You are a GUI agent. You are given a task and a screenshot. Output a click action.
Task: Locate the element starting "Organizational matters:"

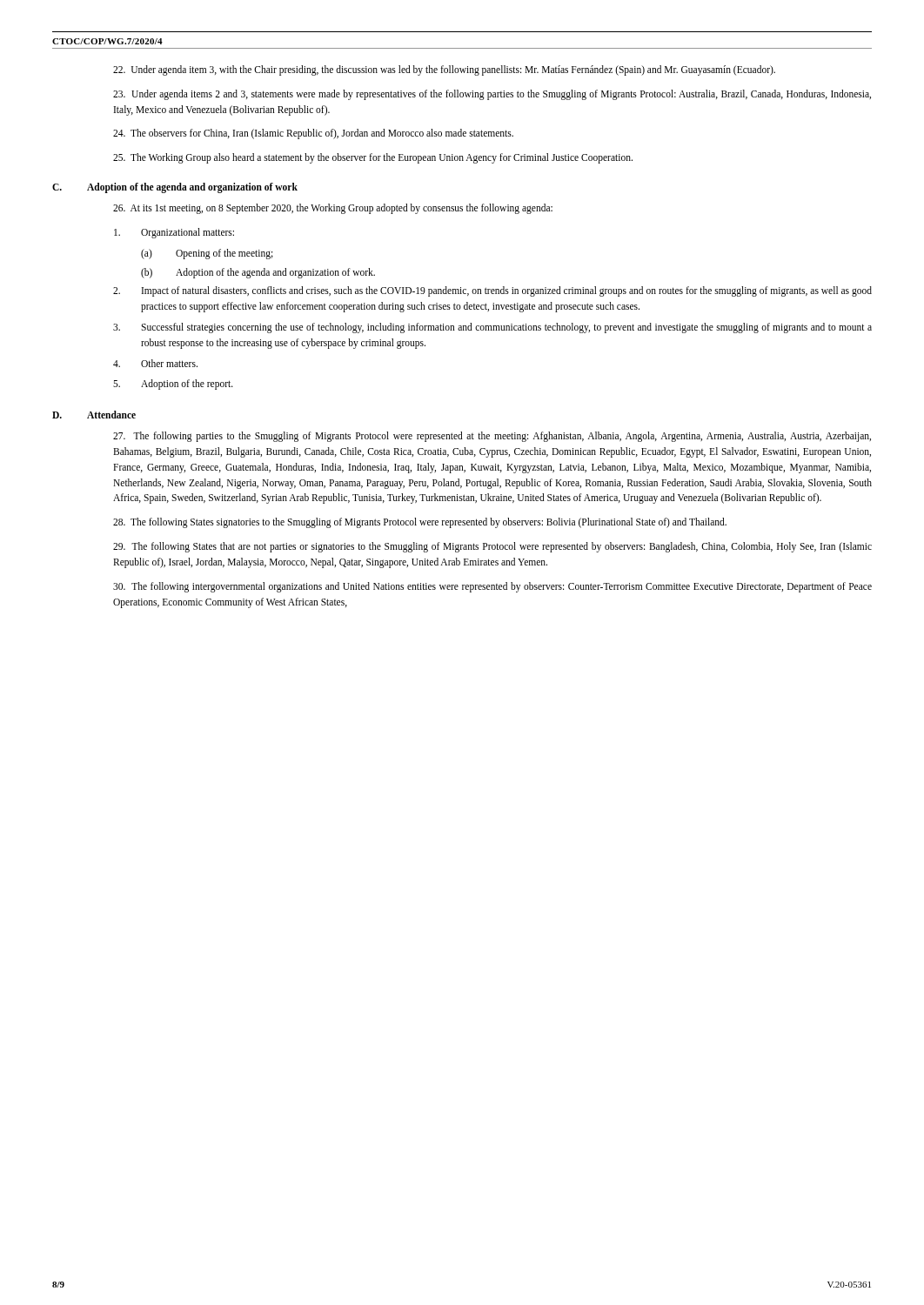tap(174, 233)
